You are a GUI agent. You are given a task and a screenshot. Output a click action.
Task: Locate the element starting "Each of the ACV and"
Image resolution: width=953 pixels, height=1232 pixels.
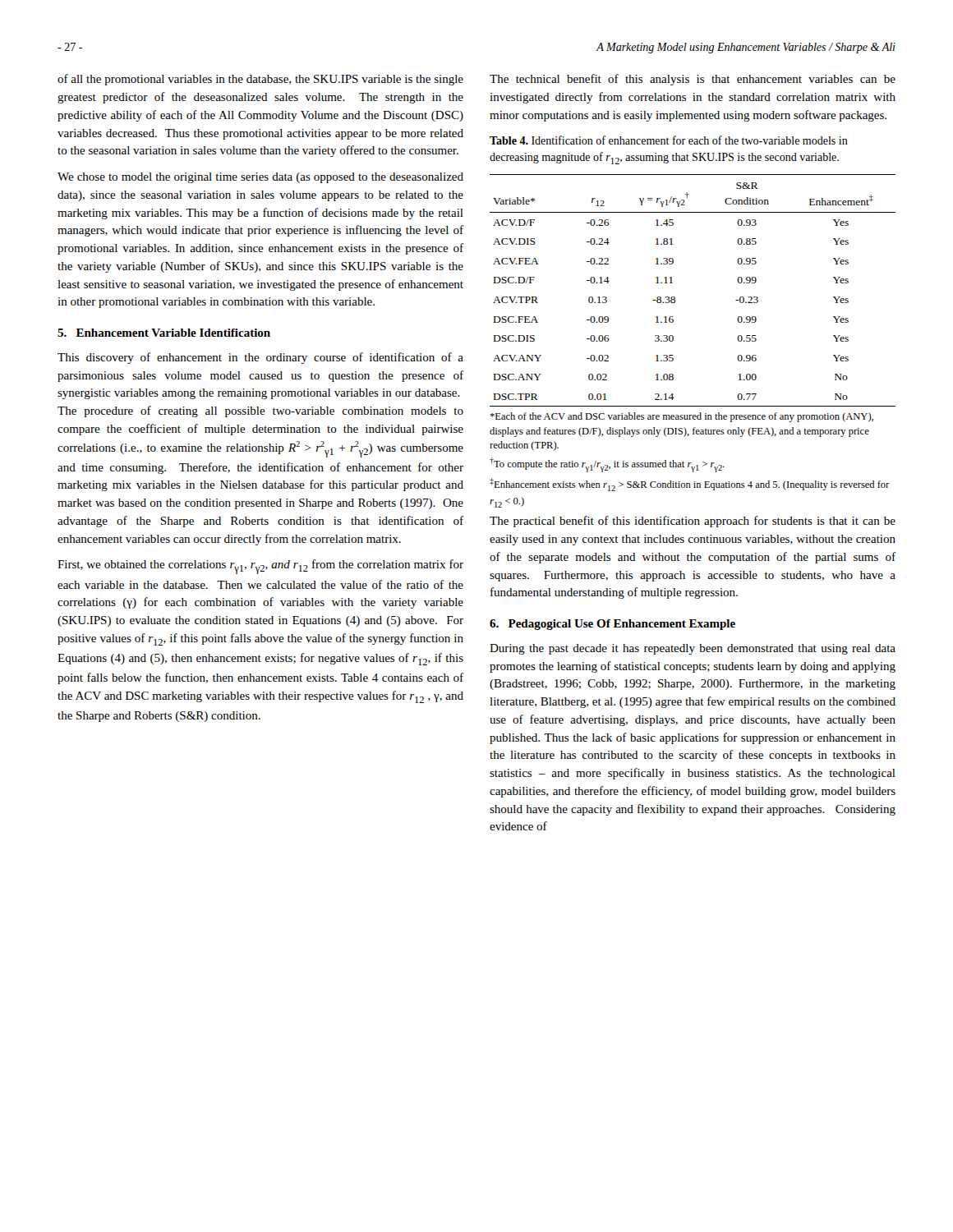[693, 432]
